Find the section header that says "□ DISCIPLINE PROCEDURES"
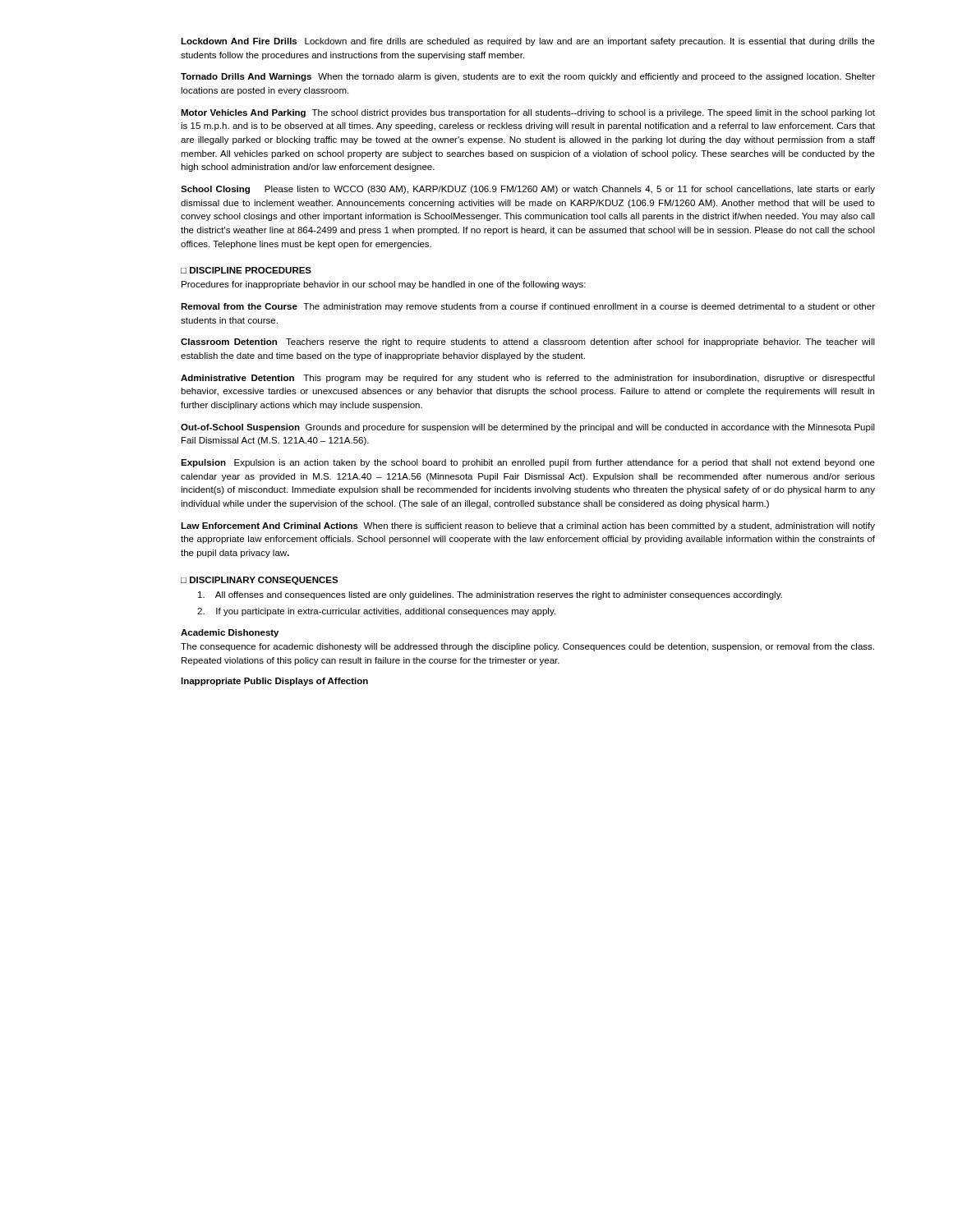Image resolution: width=953 pixels, height=1232 pixels. 246,271
